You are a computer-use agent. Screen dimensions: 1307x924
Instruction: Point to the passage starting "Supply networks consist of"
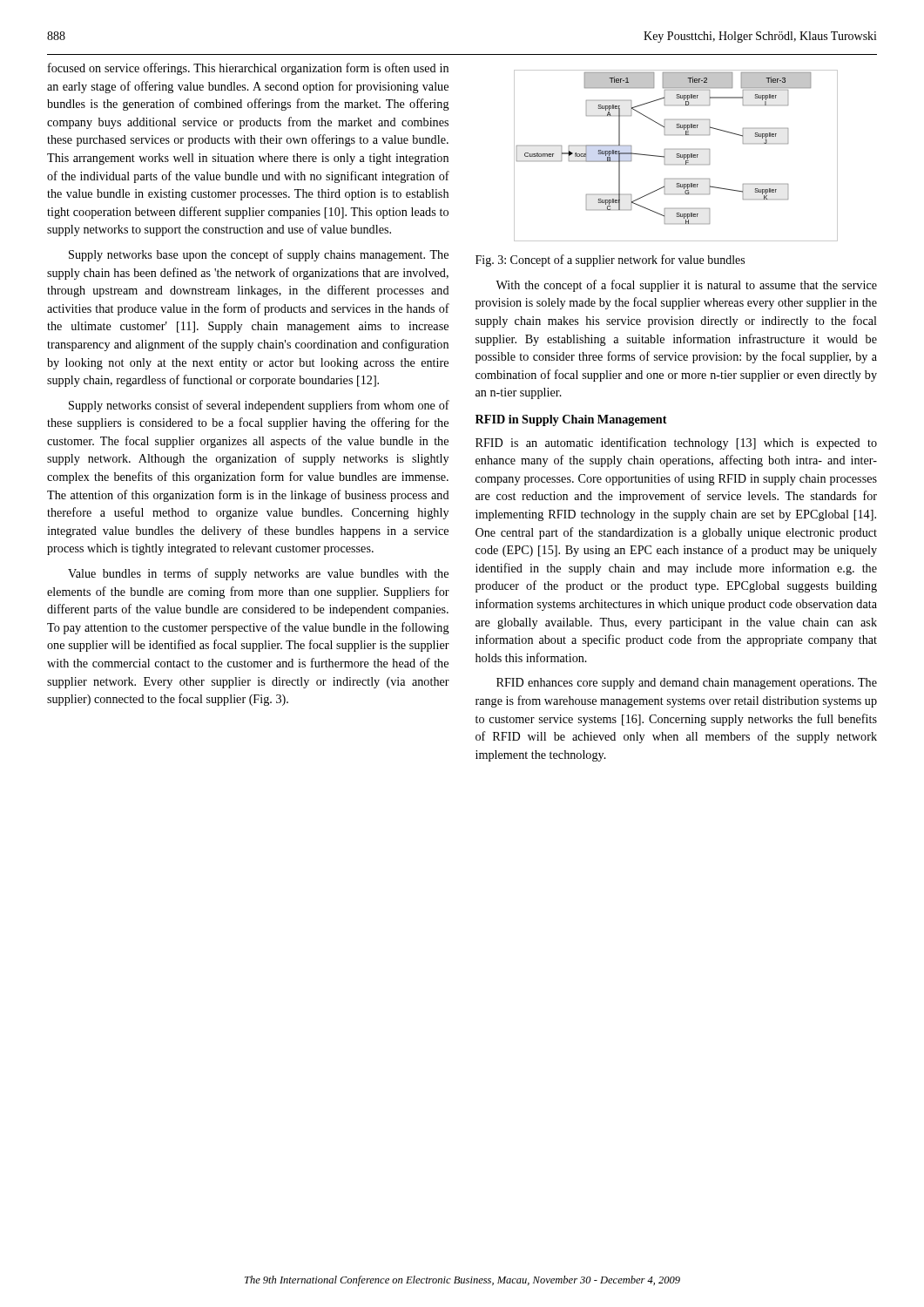(248, 477)
